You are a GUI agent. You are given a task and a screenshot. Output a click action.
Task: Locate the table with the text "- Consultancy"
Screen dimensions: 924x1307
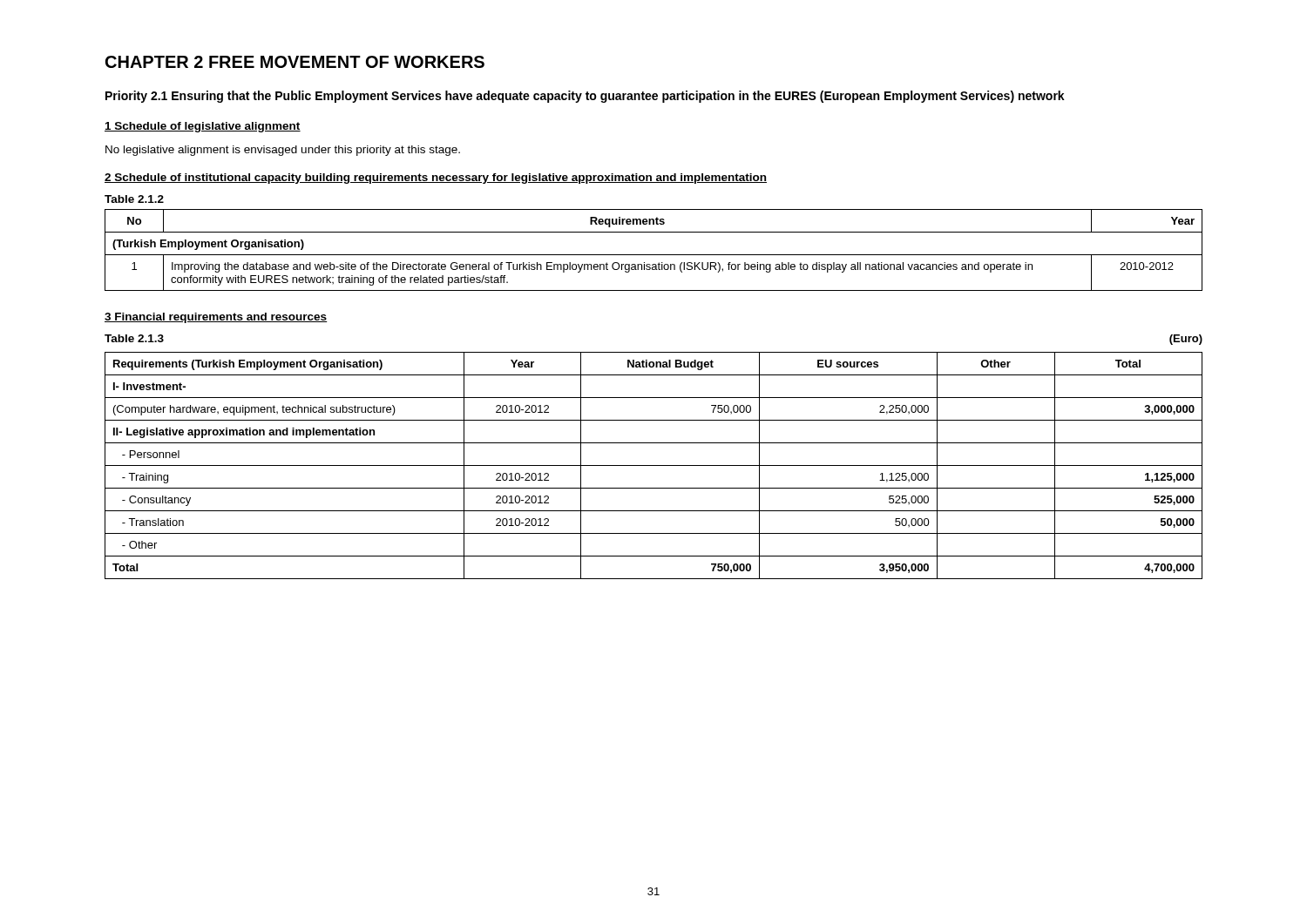click(x=654, y=465)
